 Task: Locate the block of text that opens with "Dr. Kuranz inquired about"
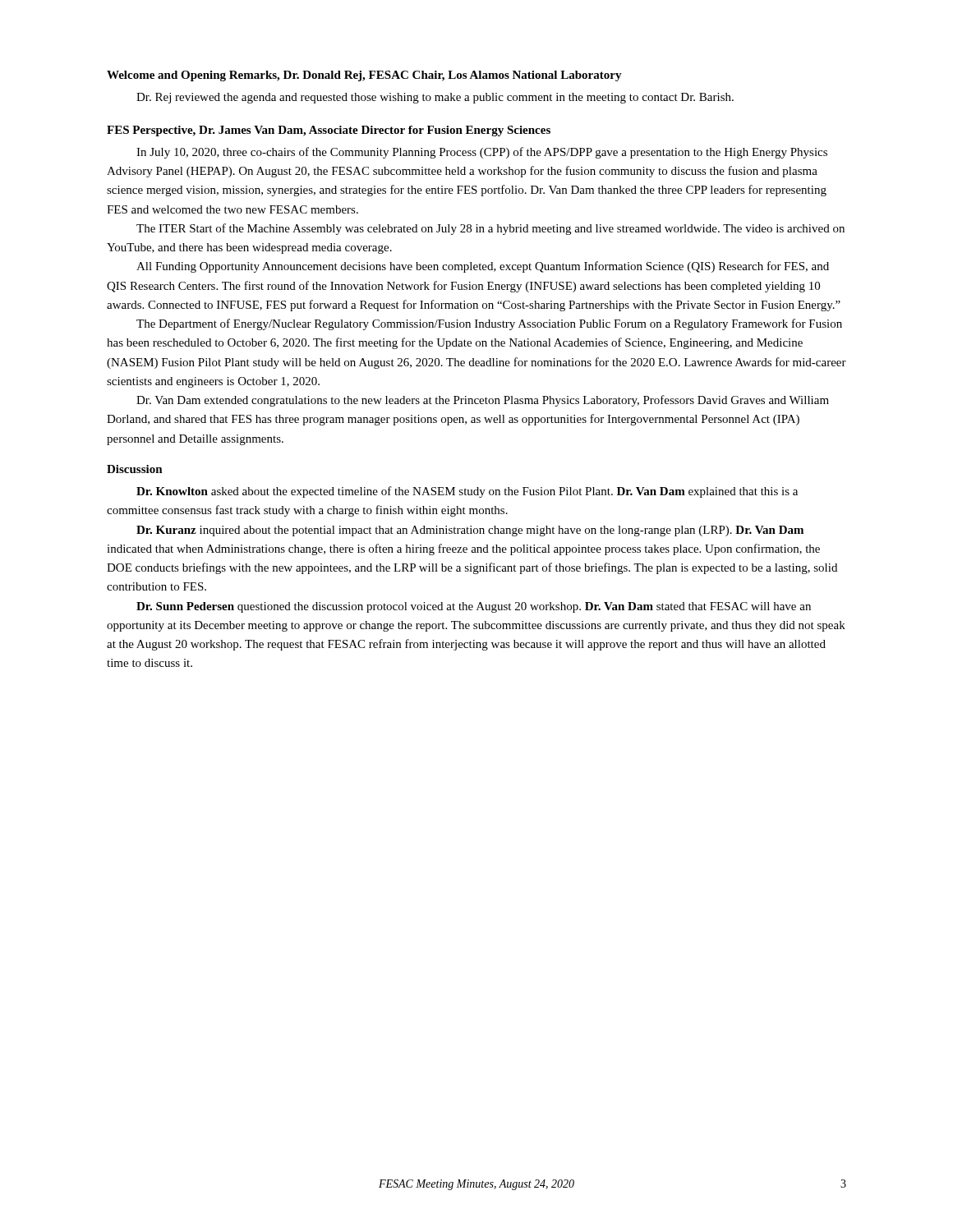point(472,558)
